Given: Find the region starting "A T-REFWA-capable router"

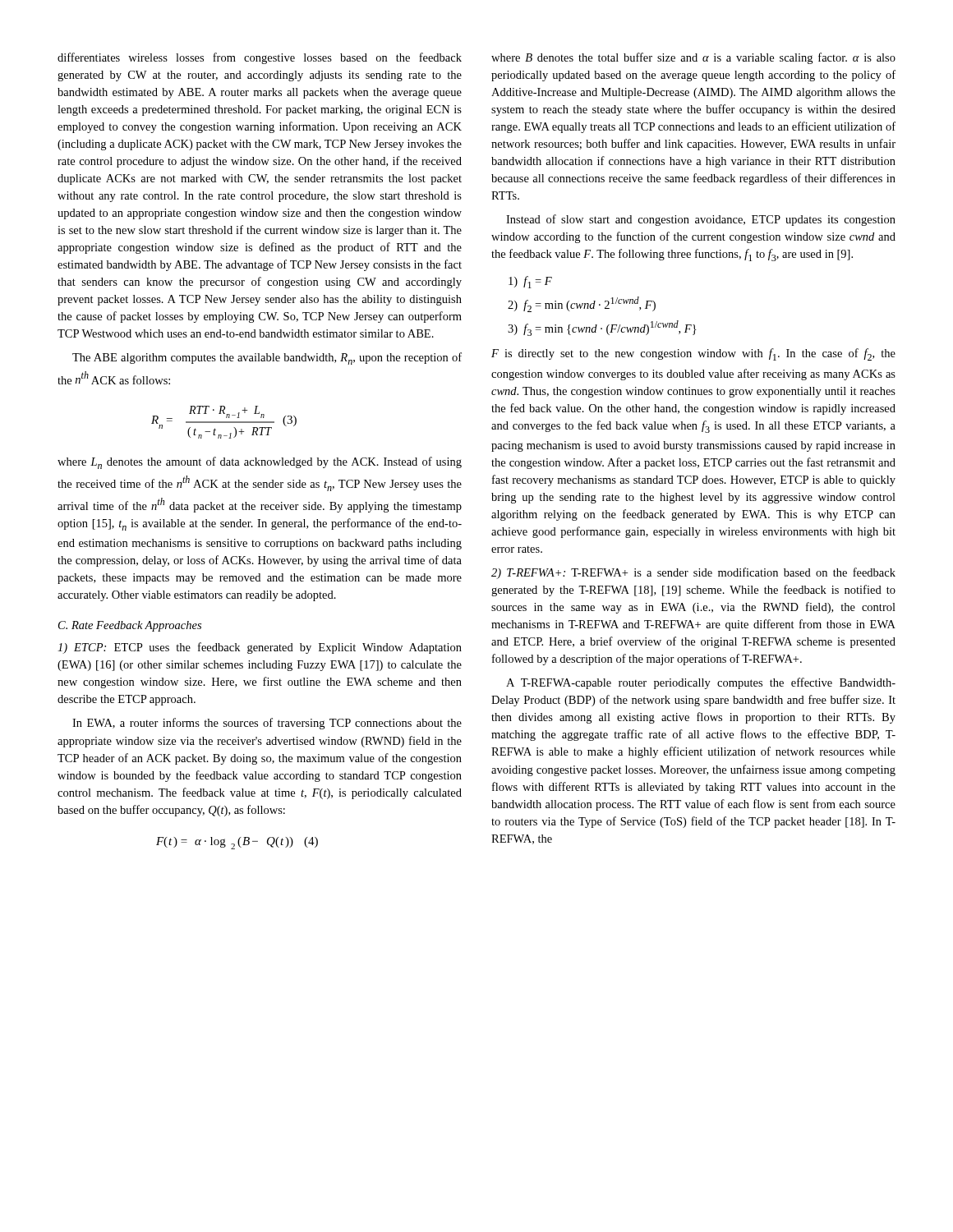Looking at the screenshot, I should coord(693,761).
